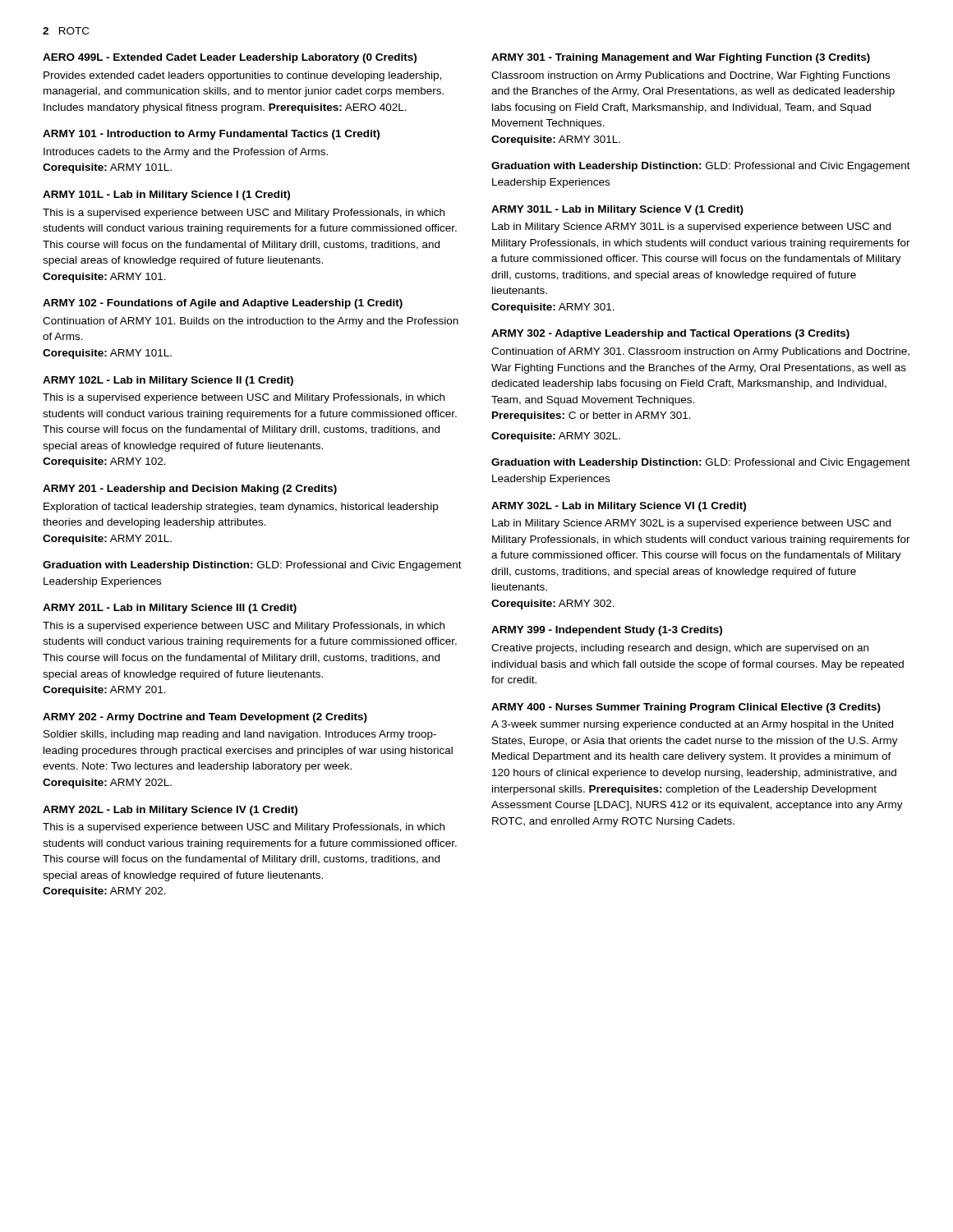953x1232 pixels.
Task: Click on the section header with the text "ARMY 102L - Lab in Military Science II"
Action: coord(252,421)
